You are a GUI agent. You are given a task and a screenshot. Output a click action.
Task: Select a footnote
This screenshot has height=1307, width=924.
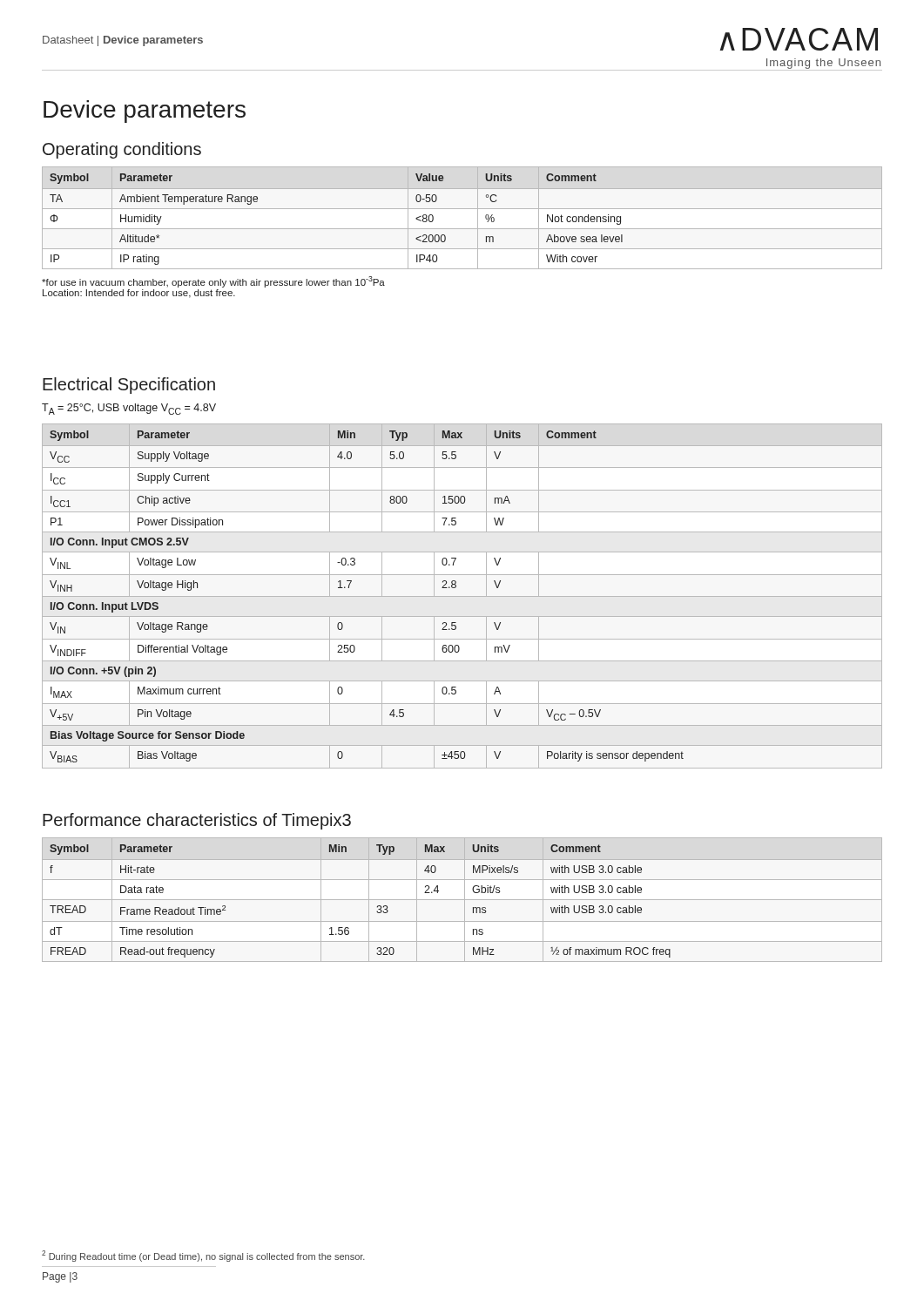pos(204,1256)
